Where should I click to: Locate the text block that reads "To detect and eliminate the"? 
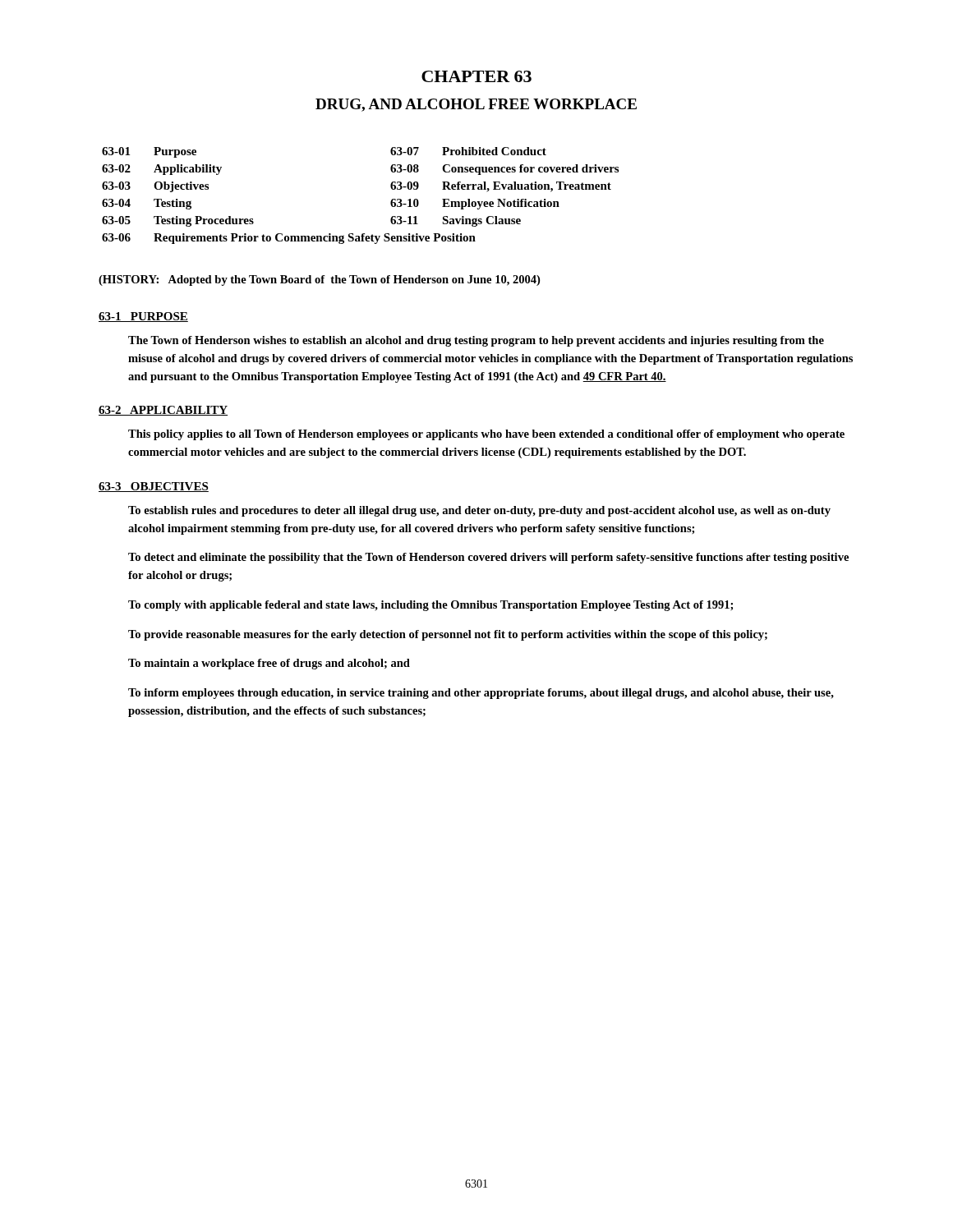(x=489, y=566)
